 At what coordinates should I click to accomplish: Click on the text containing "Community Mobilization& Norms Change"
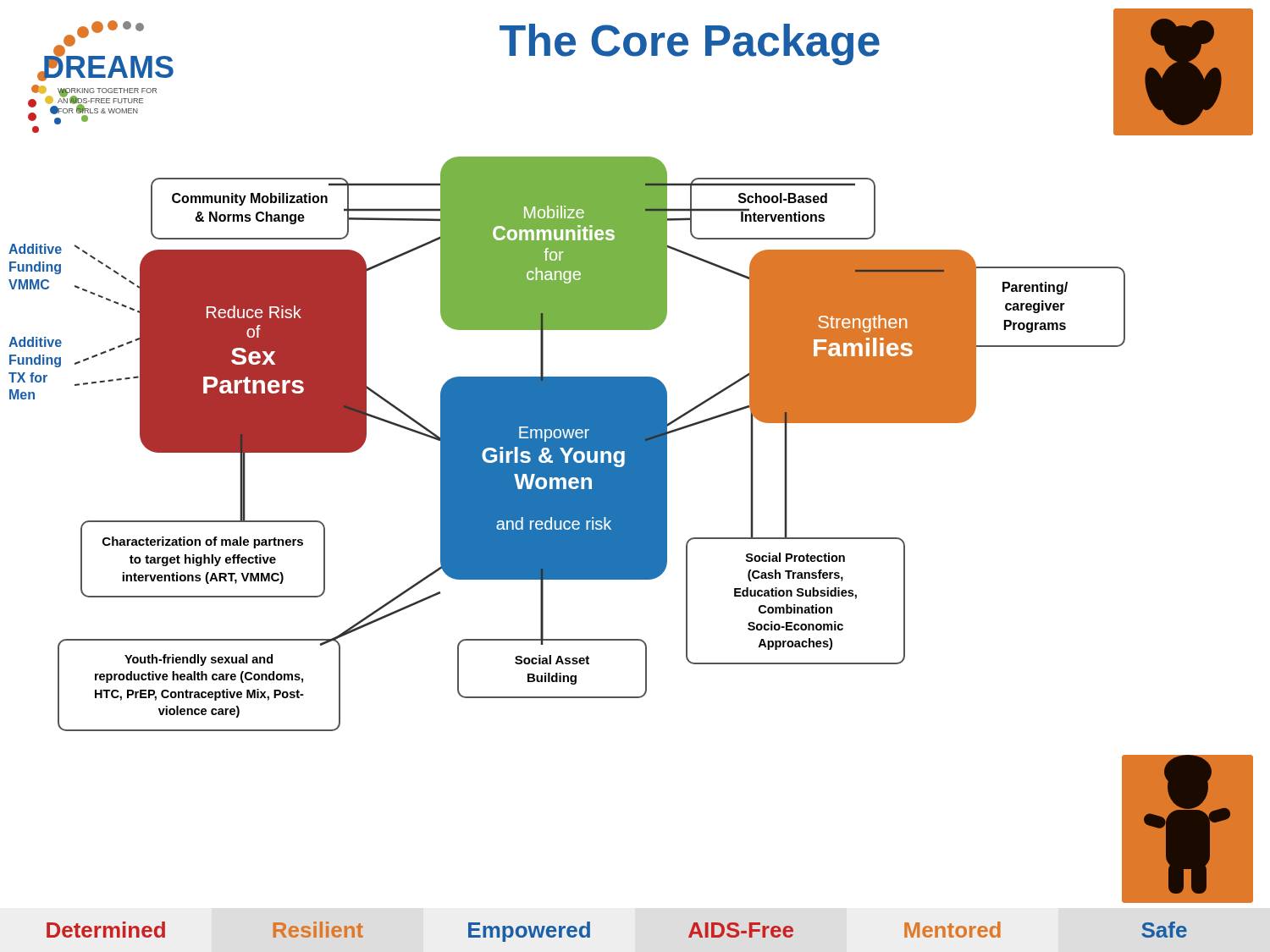250,208
